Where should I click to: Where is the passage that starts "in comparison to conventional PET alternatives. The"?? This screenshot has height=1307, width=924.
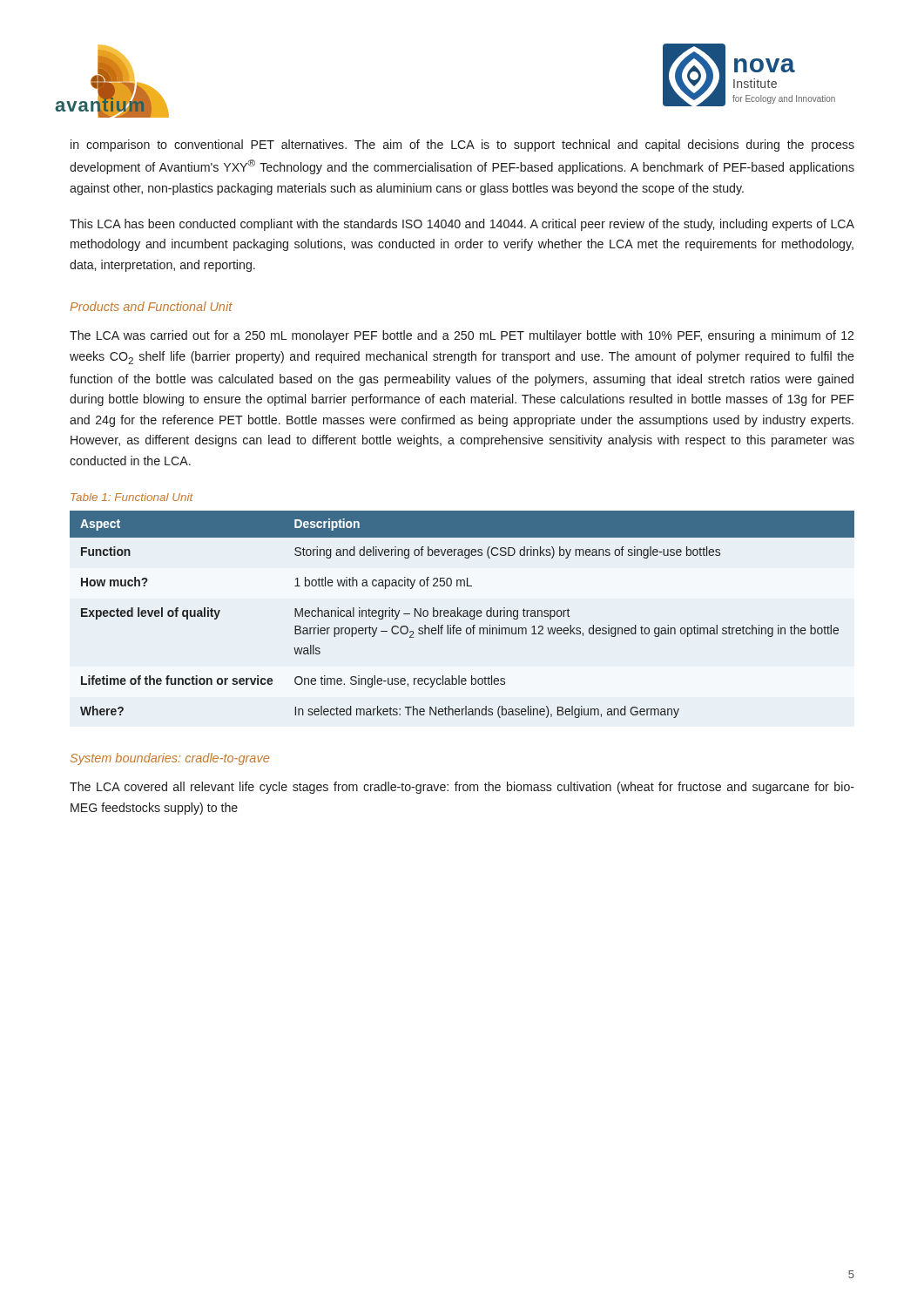[462, 166]
